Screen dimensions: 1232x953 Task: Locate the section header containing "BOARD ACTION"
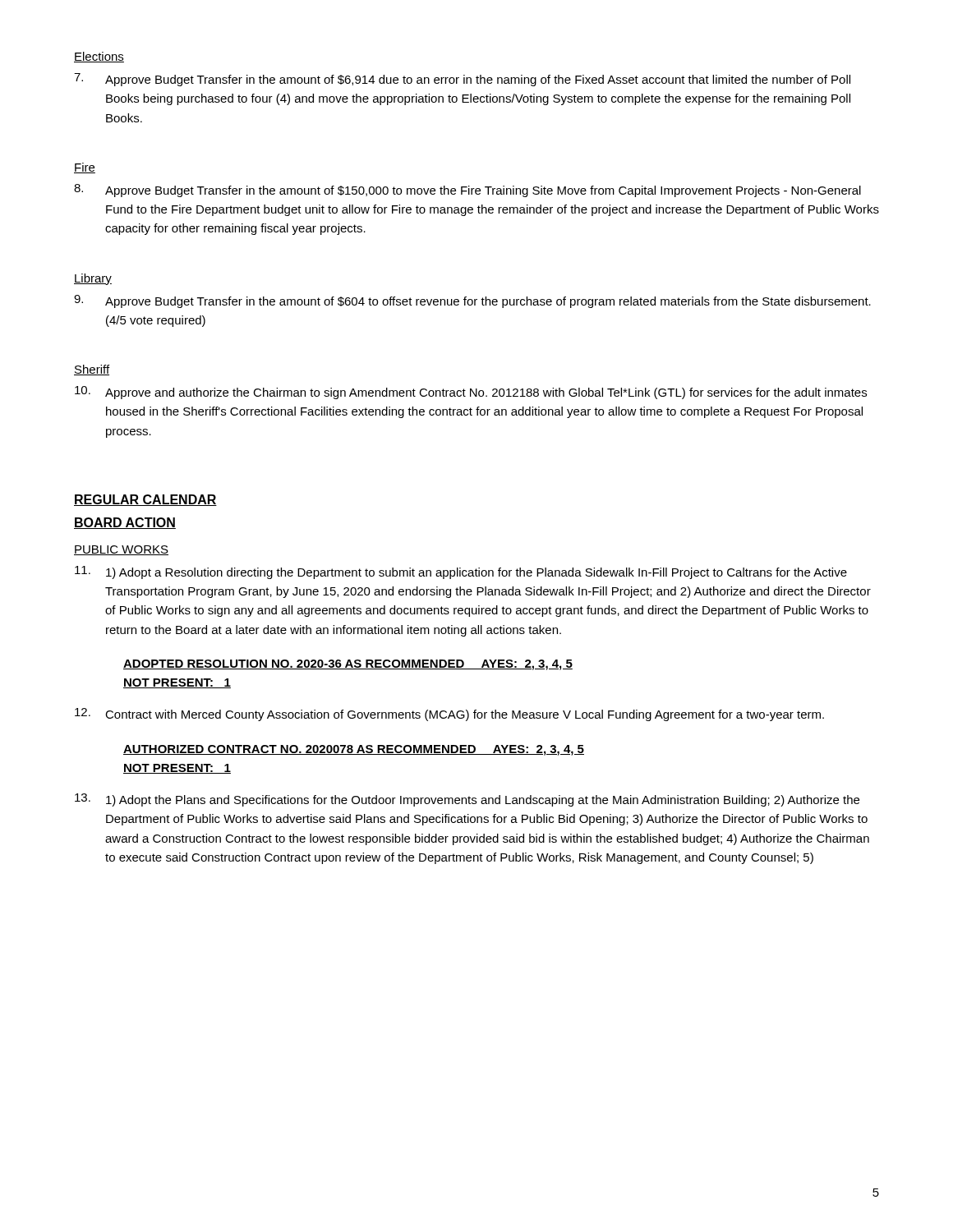pyautogui.click(x=125, y=523)
